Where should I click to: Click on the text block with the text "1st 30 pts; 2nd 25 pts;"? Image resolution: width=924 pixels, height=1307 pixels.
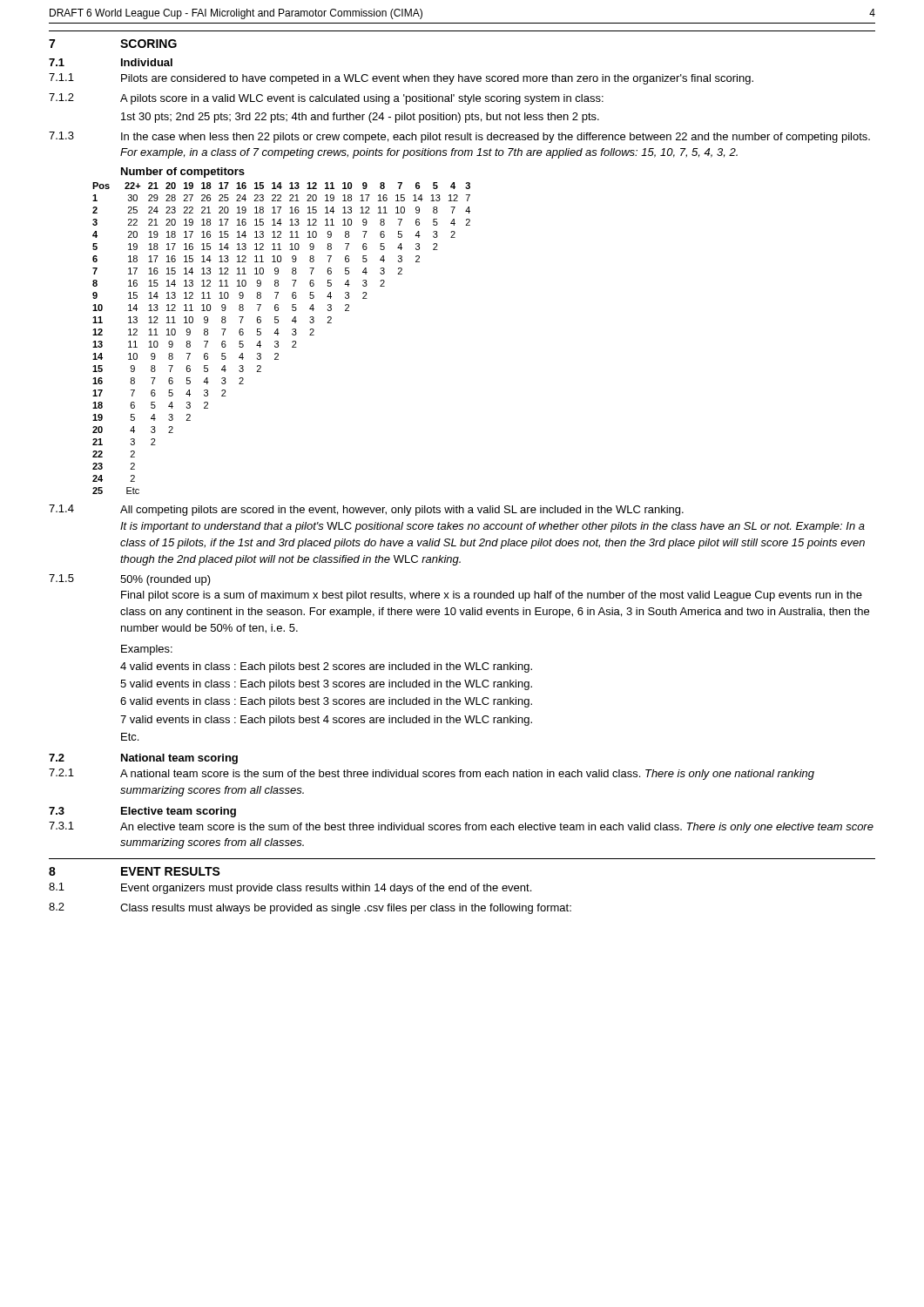360,116
